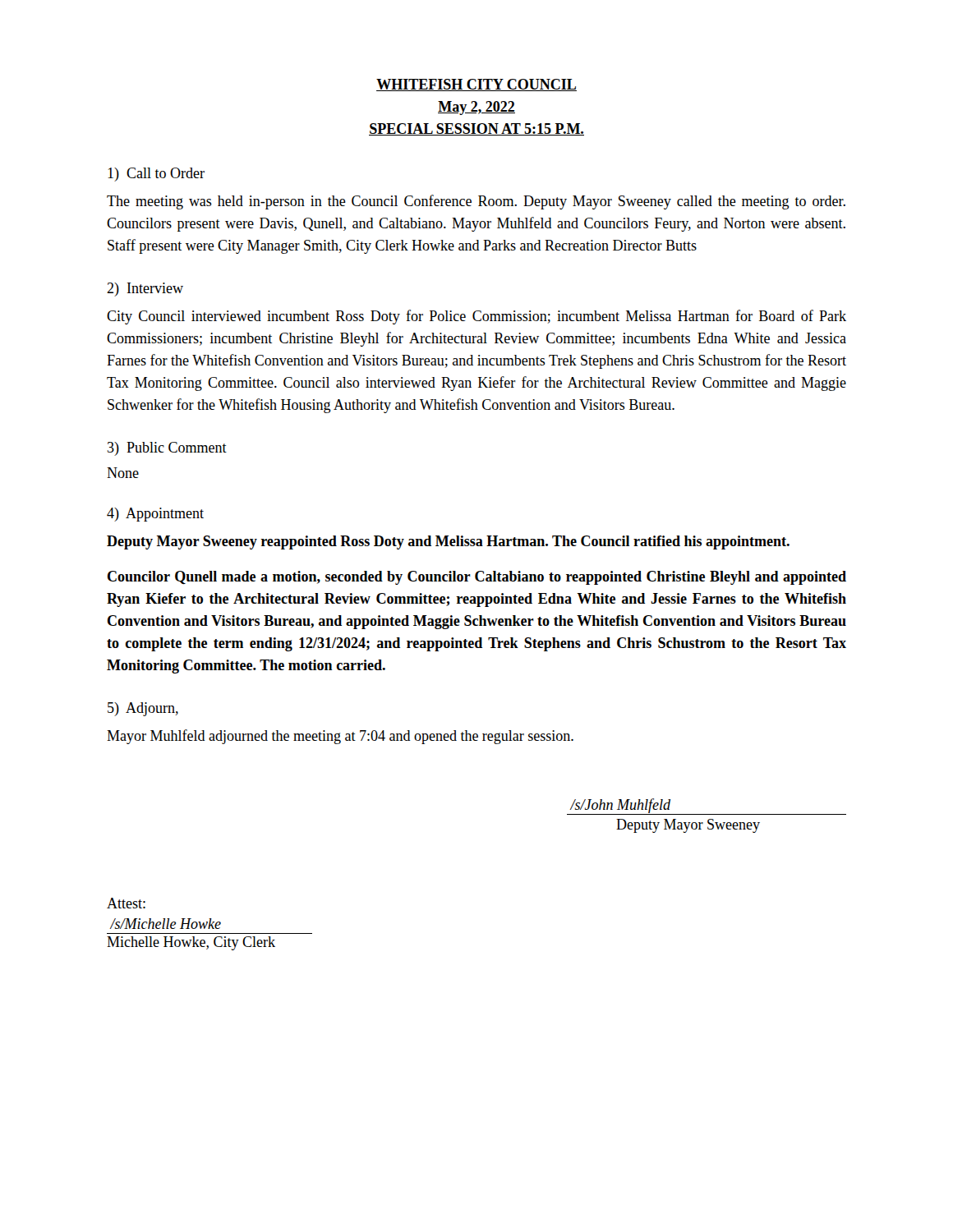Image resolution: width=953 pixels, height=1232 pixels.
Task: Locate the block of text that opens with "Deputy Mayor Sweeney reappointed Ross"
Action: click(448, 541)
